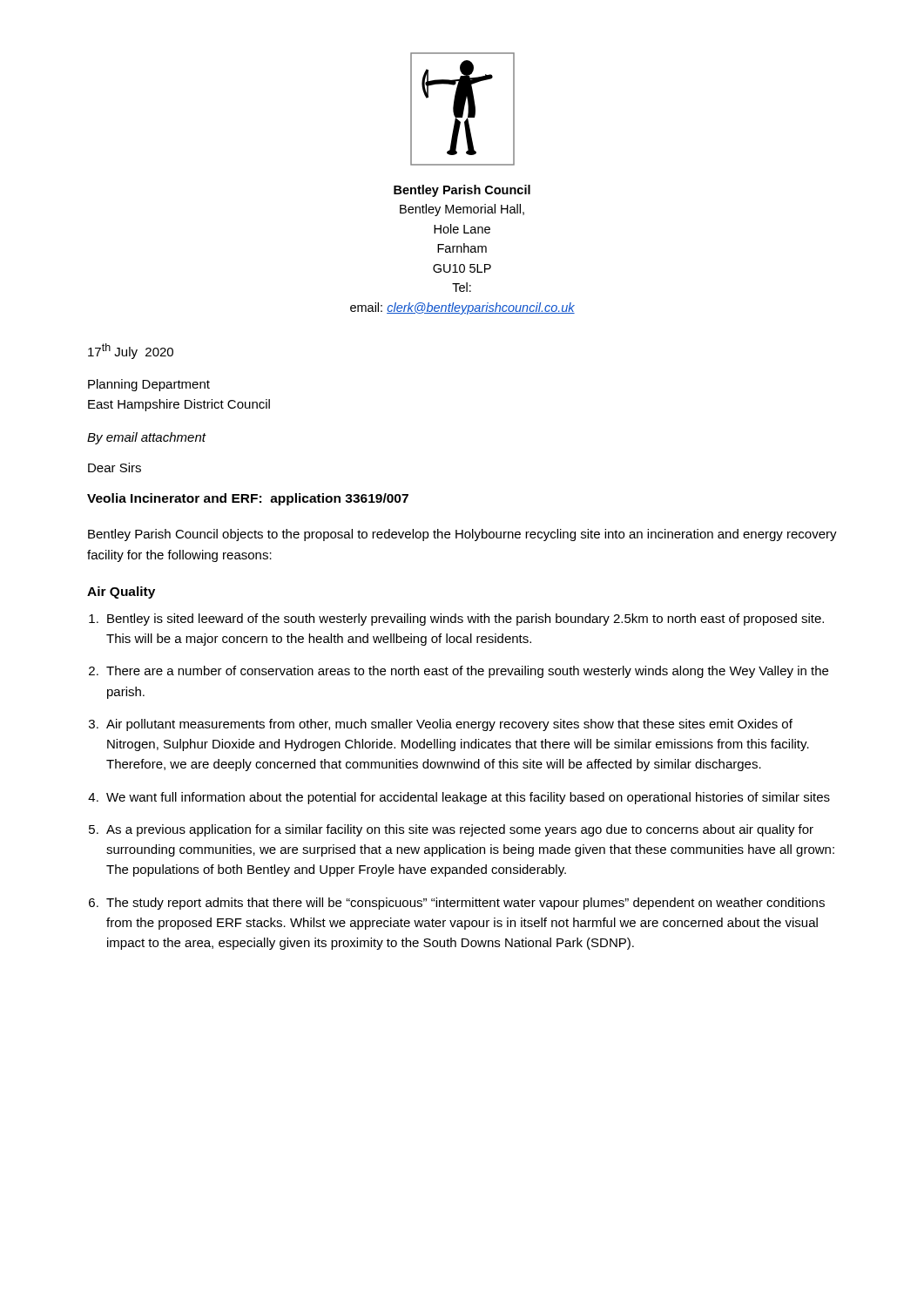The image size is (924, 1307).
Task: Select the section header containing "Veolia Incinerator and ERF: application 33619/007"
Action: pyautogui.click(x=248, y=498)
